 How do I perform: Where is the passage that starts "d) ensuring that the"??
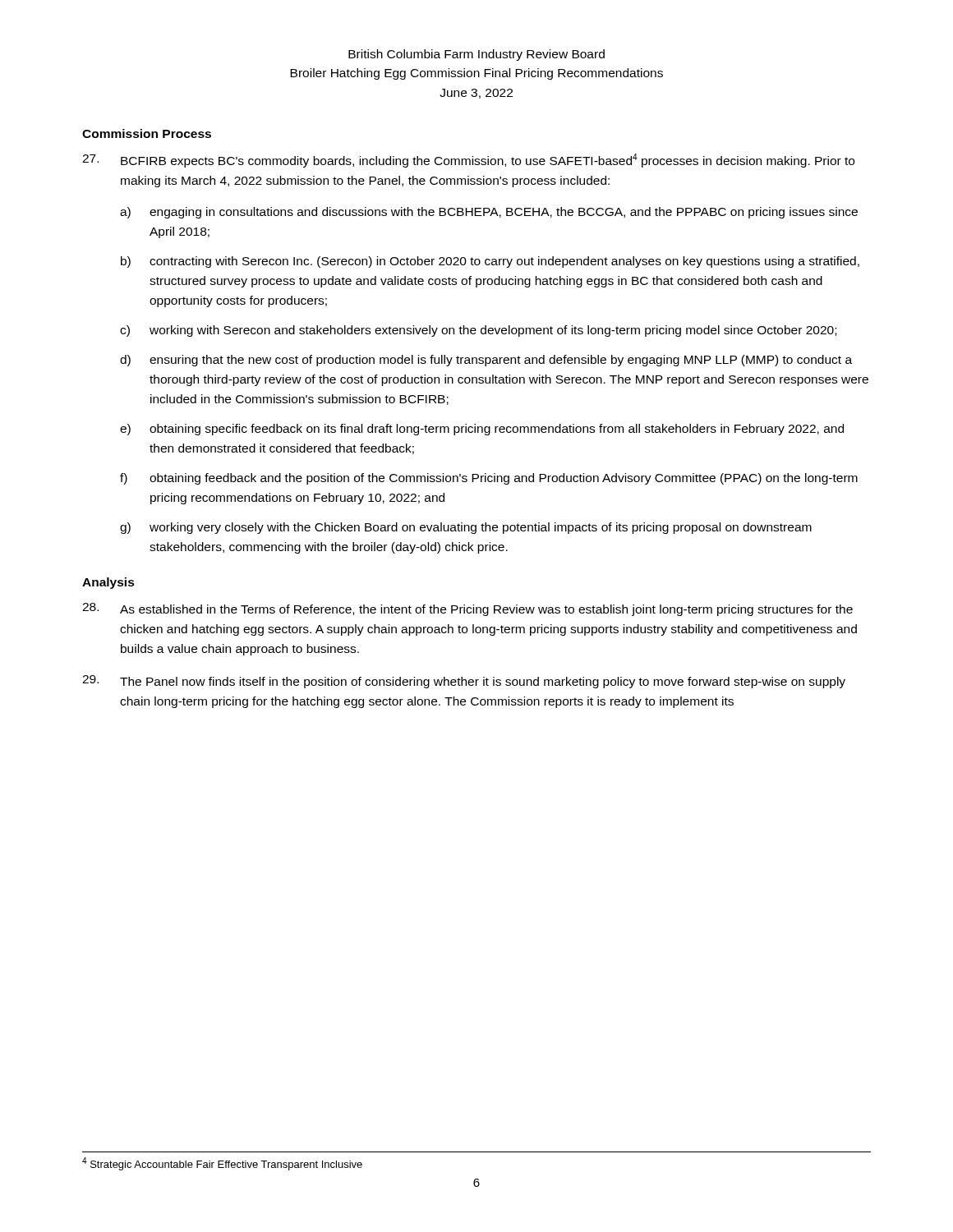pyautogui.click(x=495, y=379)
